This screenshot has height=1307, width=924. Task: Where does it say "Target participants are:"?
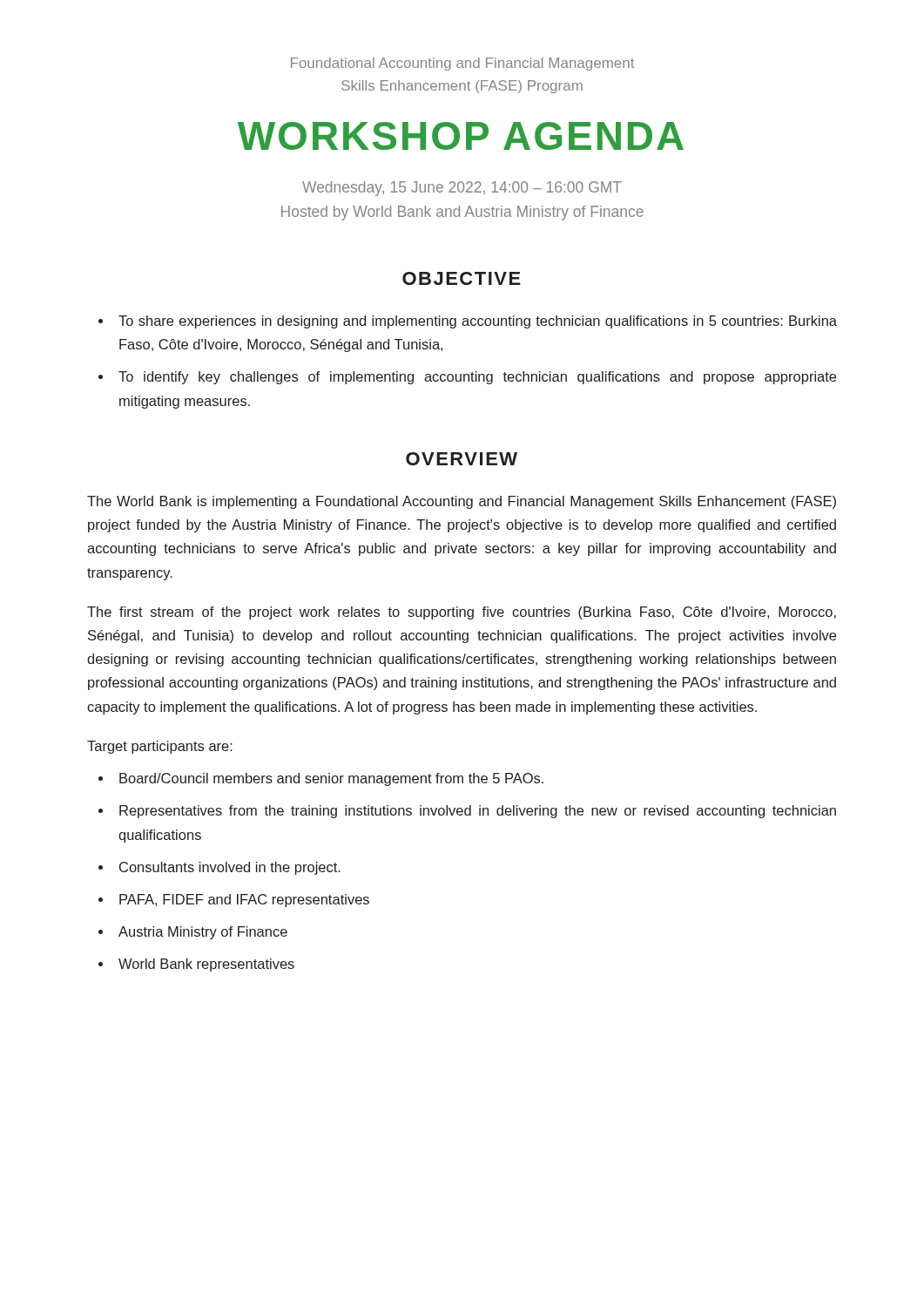(160, 746)
